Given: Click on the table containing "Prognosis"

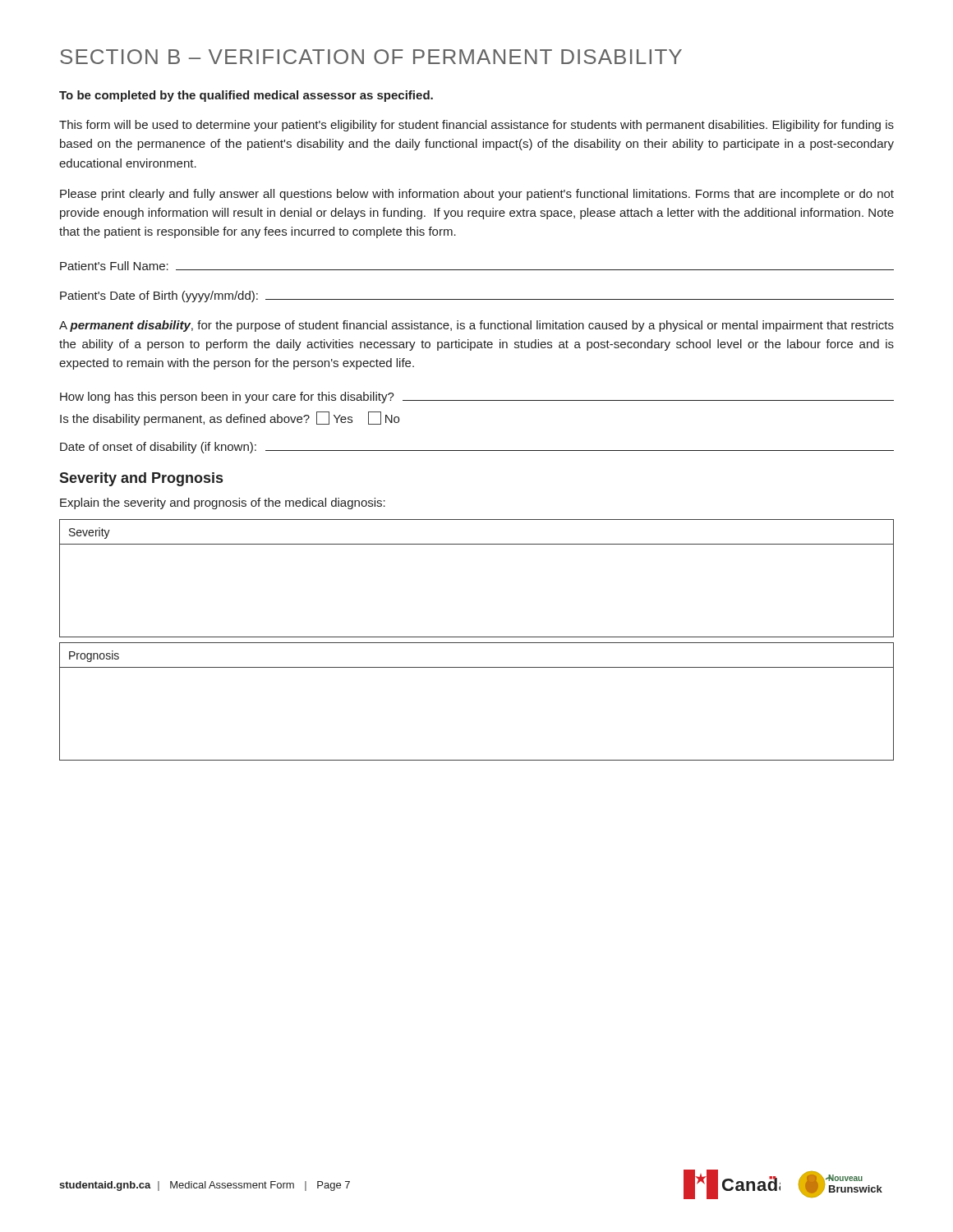Looking at the screenshot, I should (476, 702).
